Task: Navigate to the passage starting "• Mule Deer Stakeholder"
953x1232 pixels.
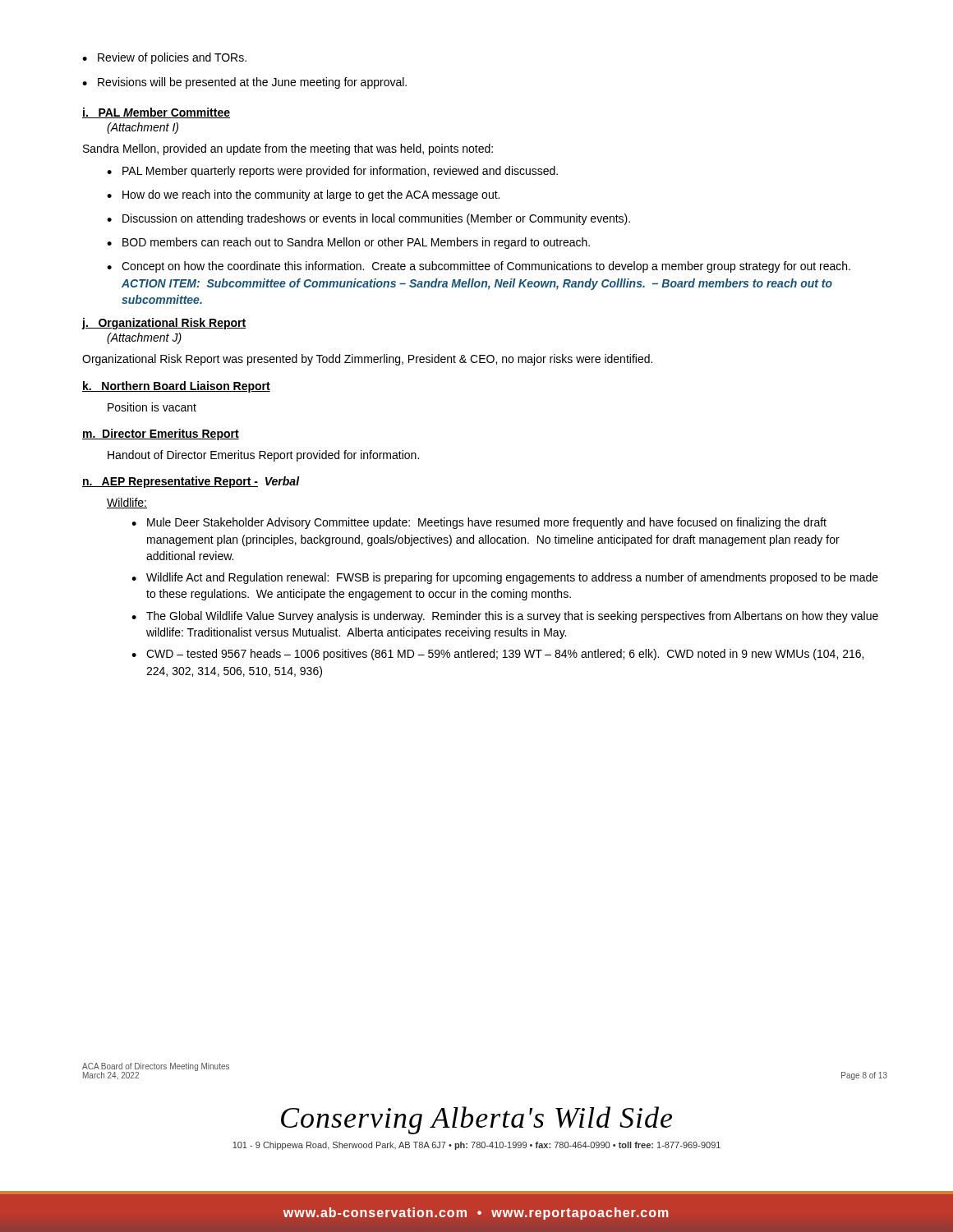Action: pyautogui.click(x=509, y=539)
